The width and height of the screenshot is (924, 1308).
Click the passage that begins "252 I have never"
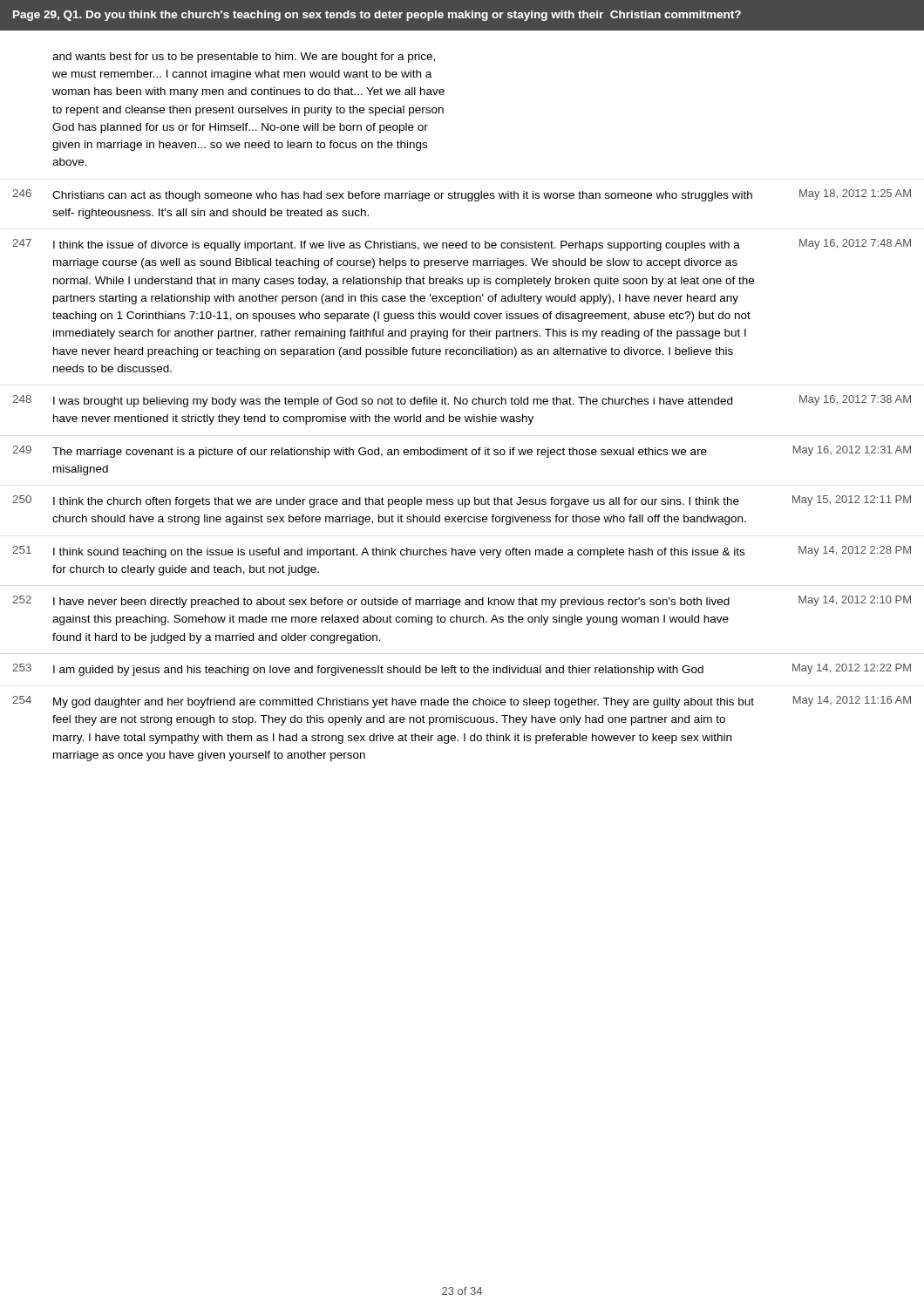pos(462,620)
